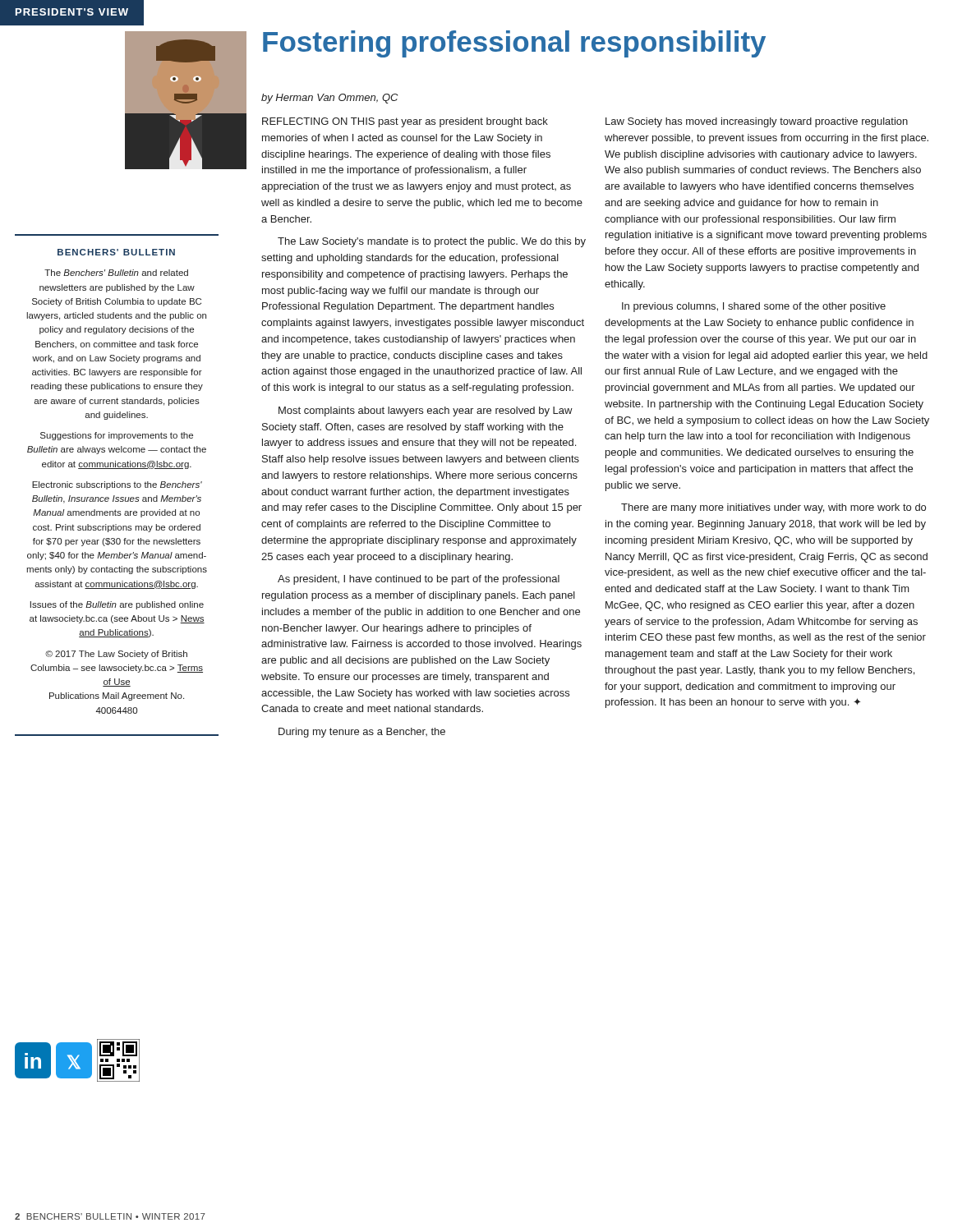Find the region starting "The Benchers' Bulletin"
This screenshot has width=953, height=1232.
(117, 492)
